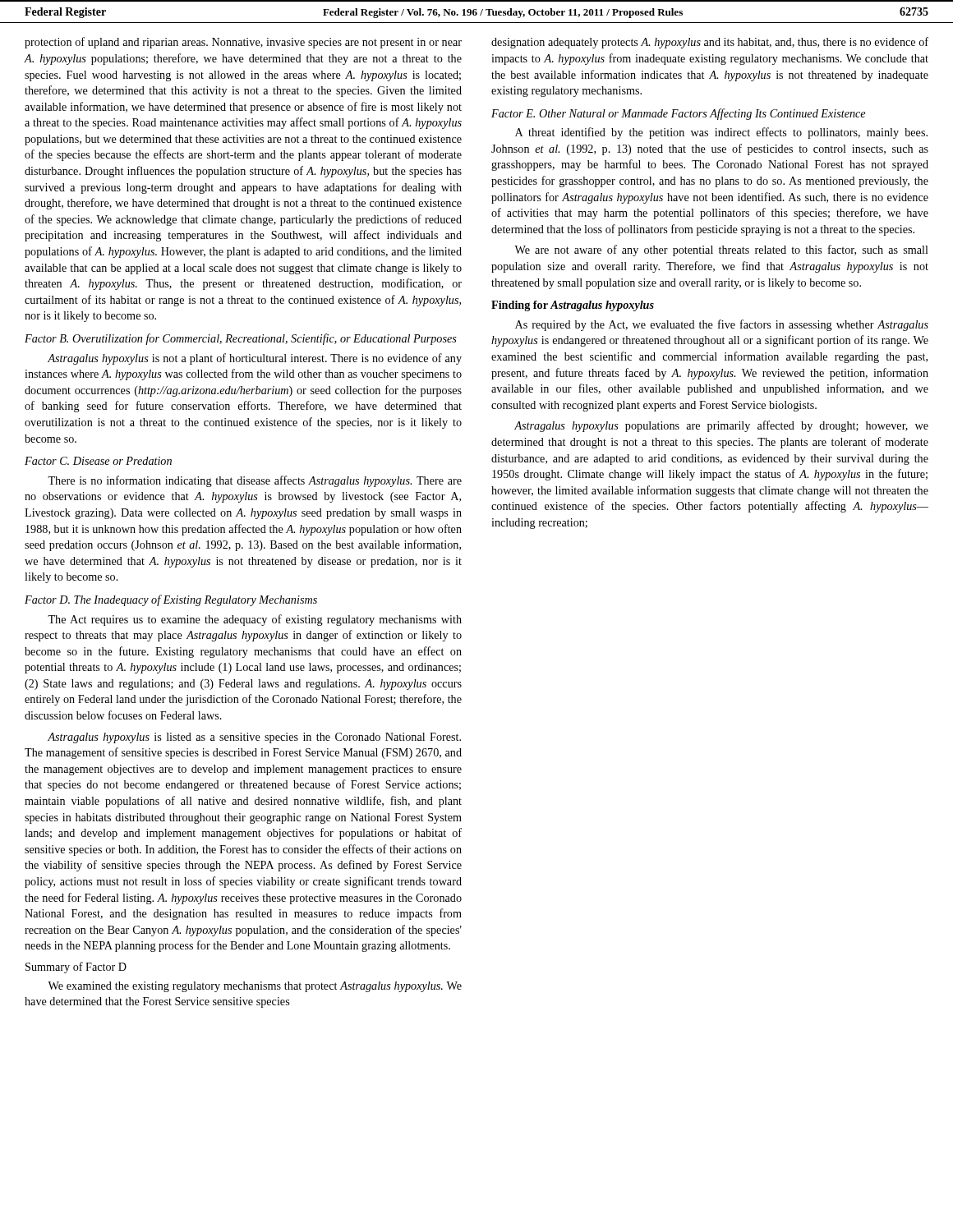Image resolution: width=953 pixels, height=1232 pixels.
Task: Locate the block starting "Factor C. Disease or Predation"
Action: point(98,461)
